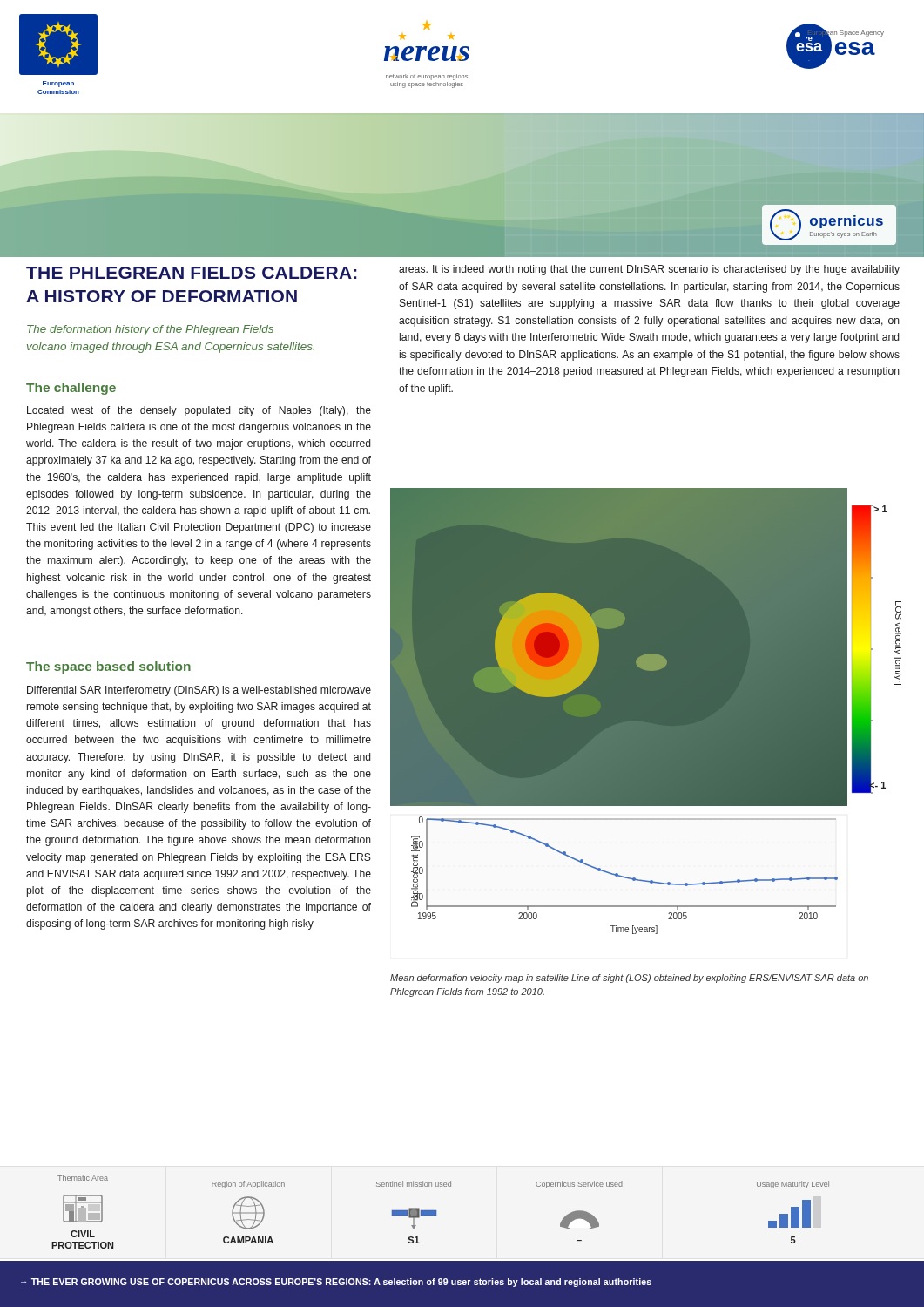Click where it says "The challenge"
This screenshot has height=1307, width=924.
(71, 389)
